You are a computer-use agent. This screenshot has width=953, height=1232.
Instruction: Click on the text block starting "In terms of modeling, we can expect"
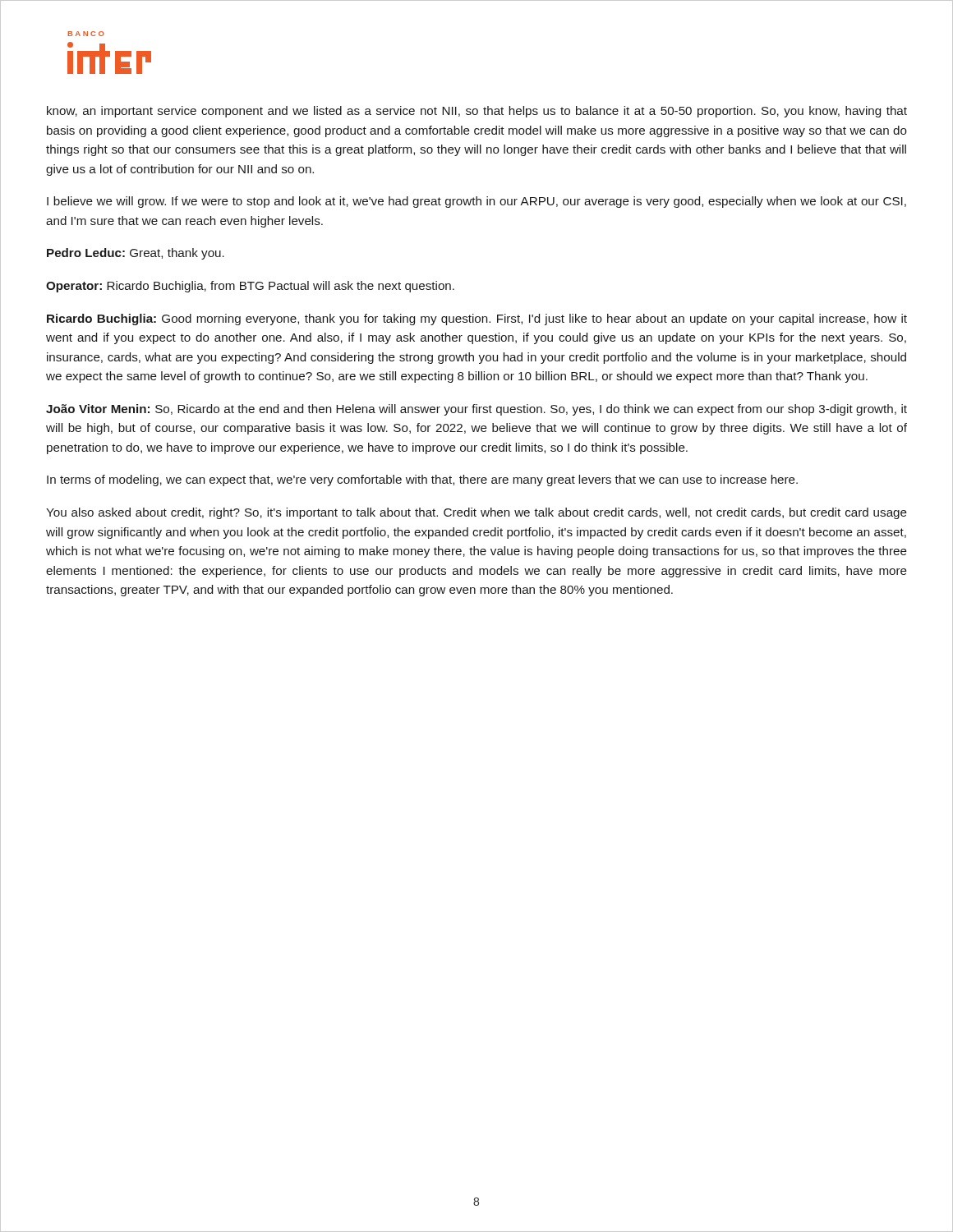422,480
